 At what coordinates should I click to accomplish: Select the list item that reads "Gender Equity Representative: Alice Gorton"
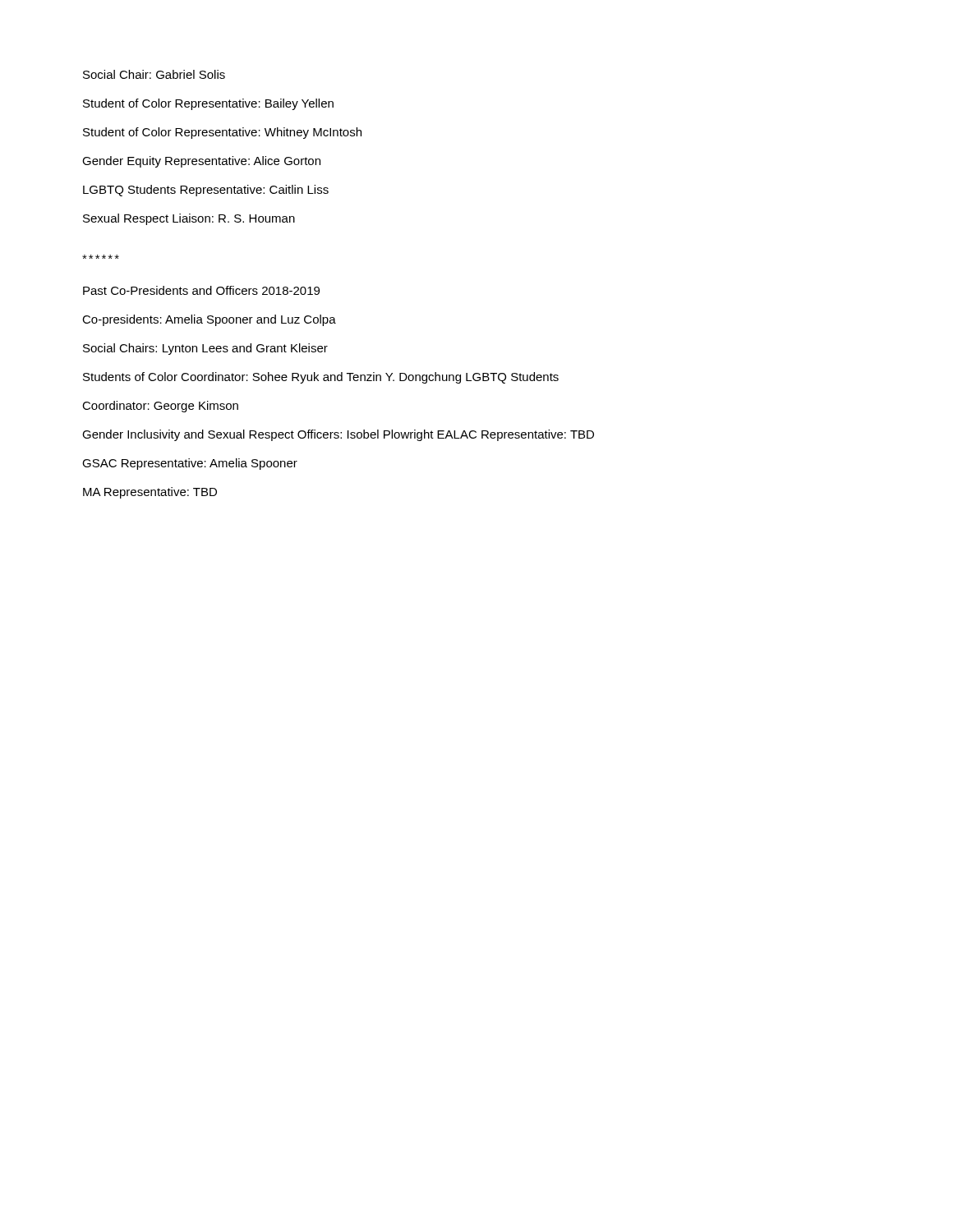pyautogui.click(x=202, y=161)
